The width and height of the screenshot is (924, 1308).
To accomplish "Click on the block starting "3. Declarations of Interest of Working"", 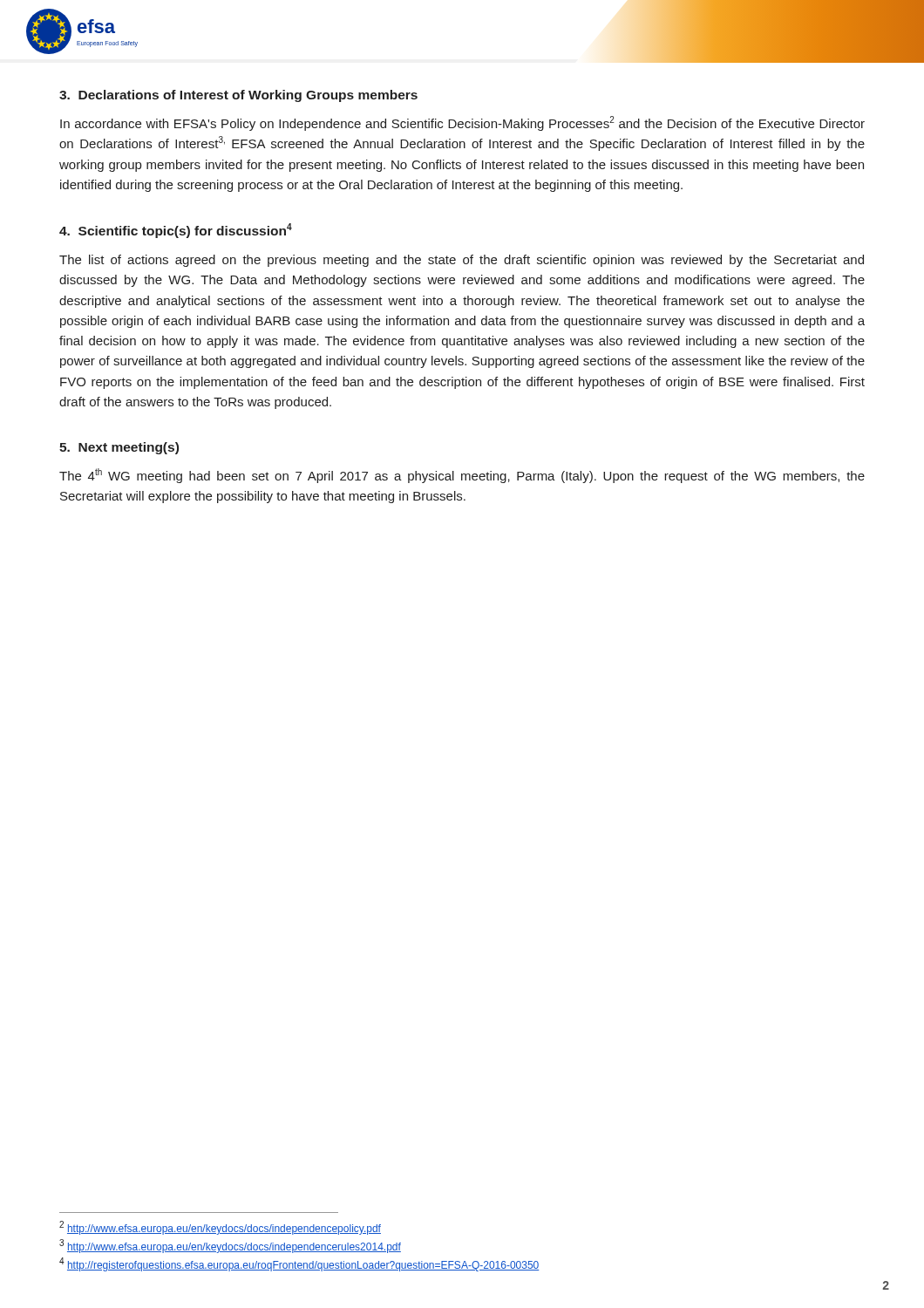I will point(239,95).
